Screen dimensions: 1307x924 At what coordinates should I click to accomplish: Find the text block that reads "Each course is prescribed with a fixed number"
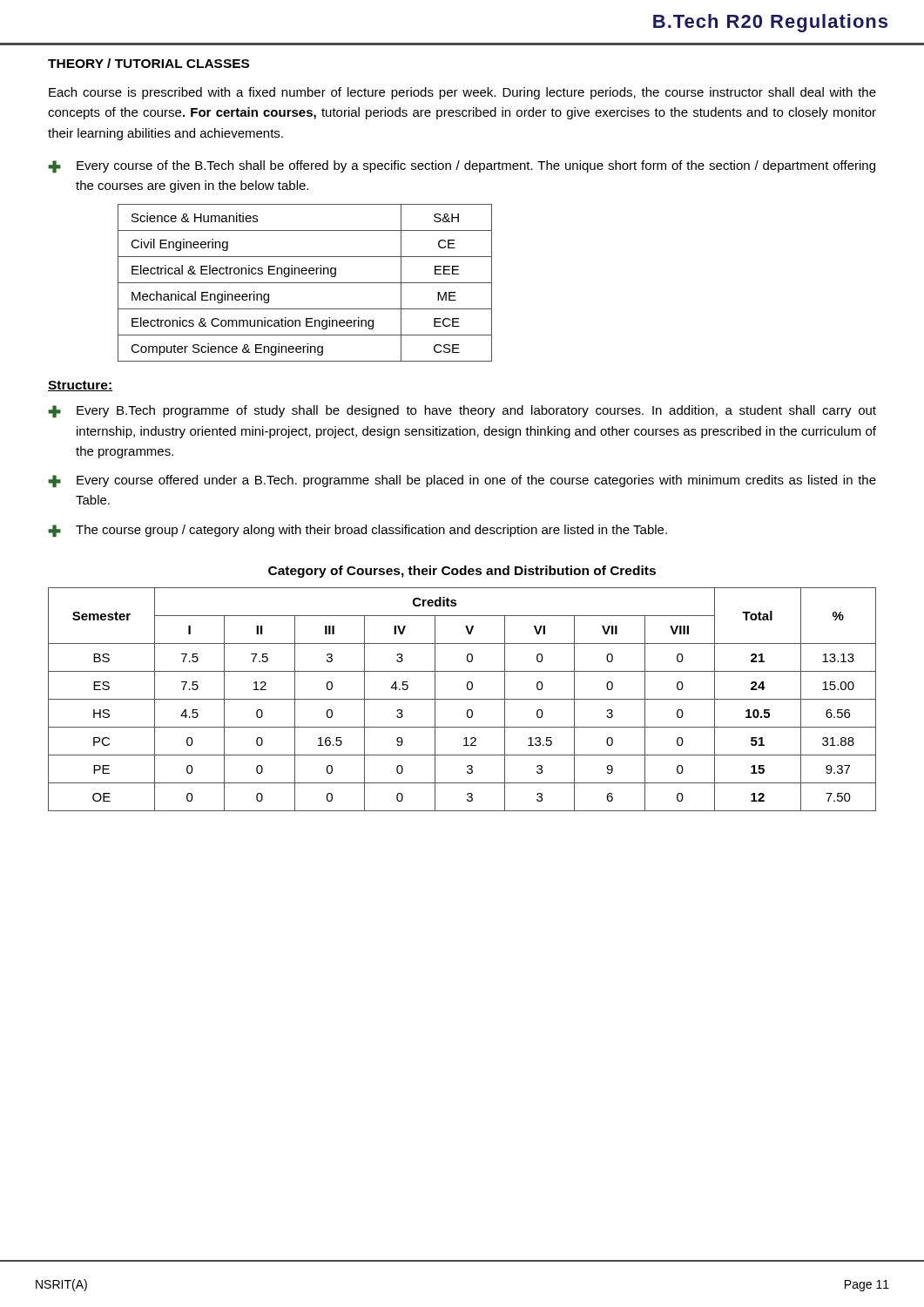click(462, 112)
